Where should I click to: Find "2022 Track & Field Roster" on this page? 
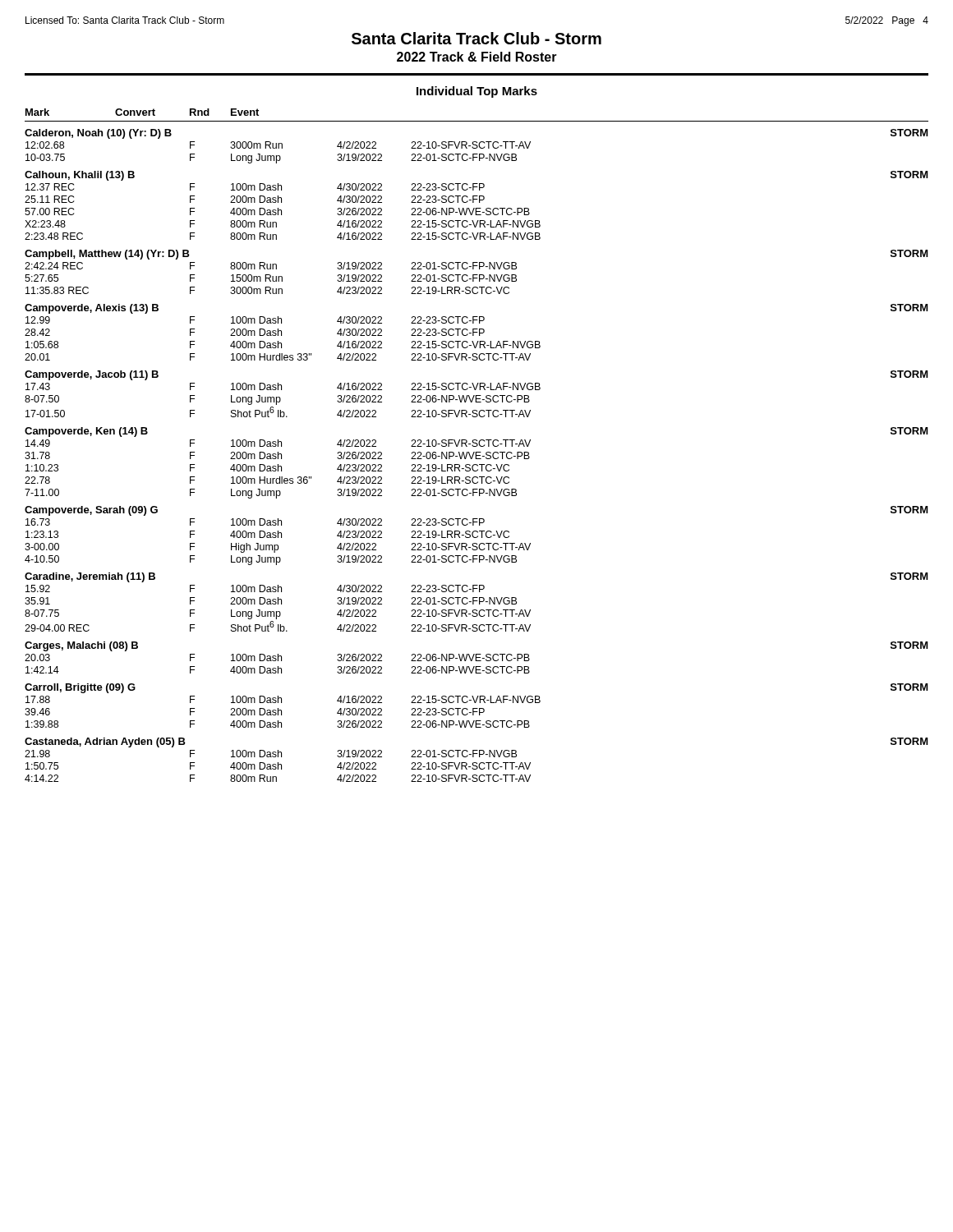pyautogui.click(x=476, y=57)
